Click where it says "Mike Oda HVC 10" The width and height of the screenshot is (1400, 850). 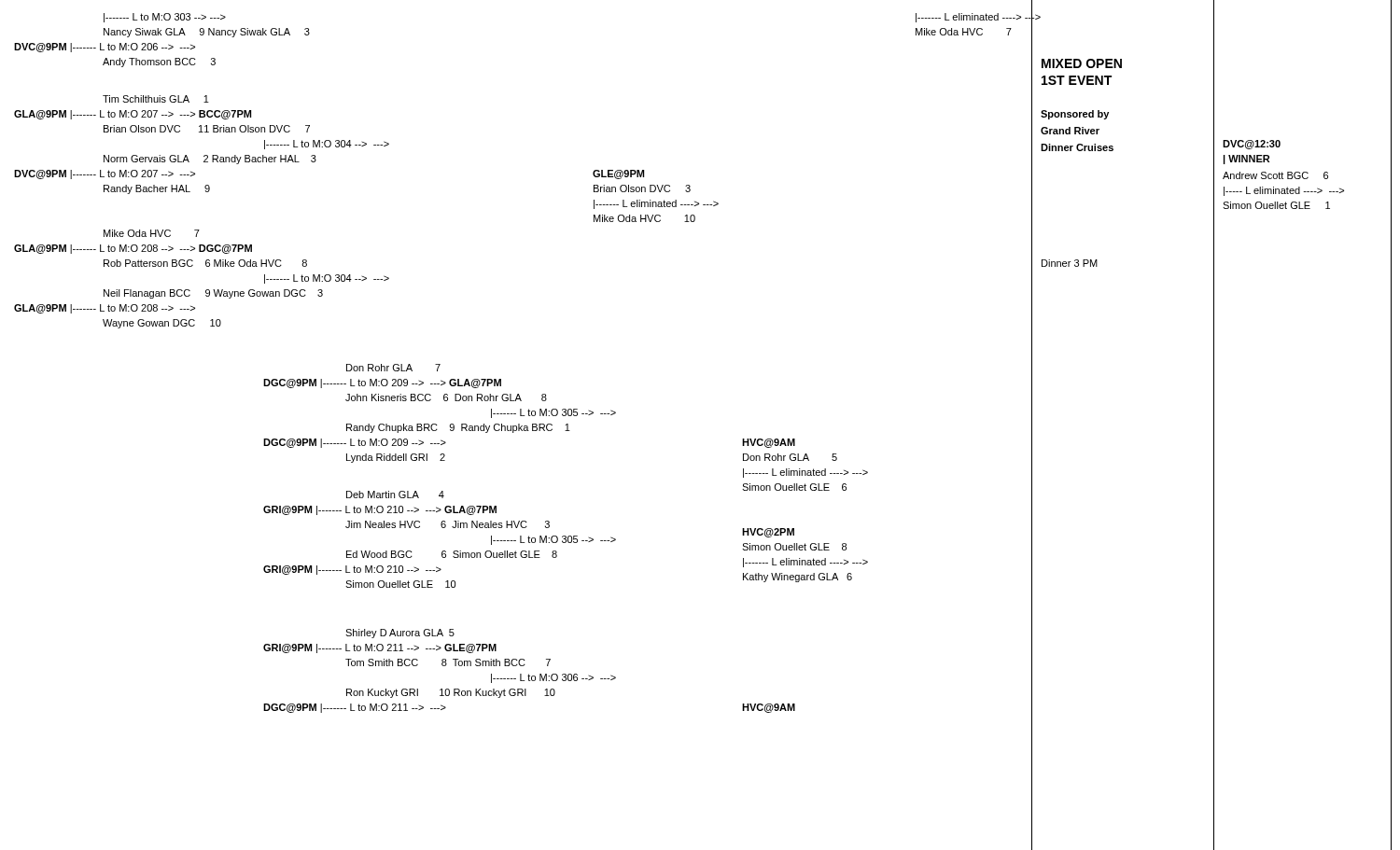point(644,218)
